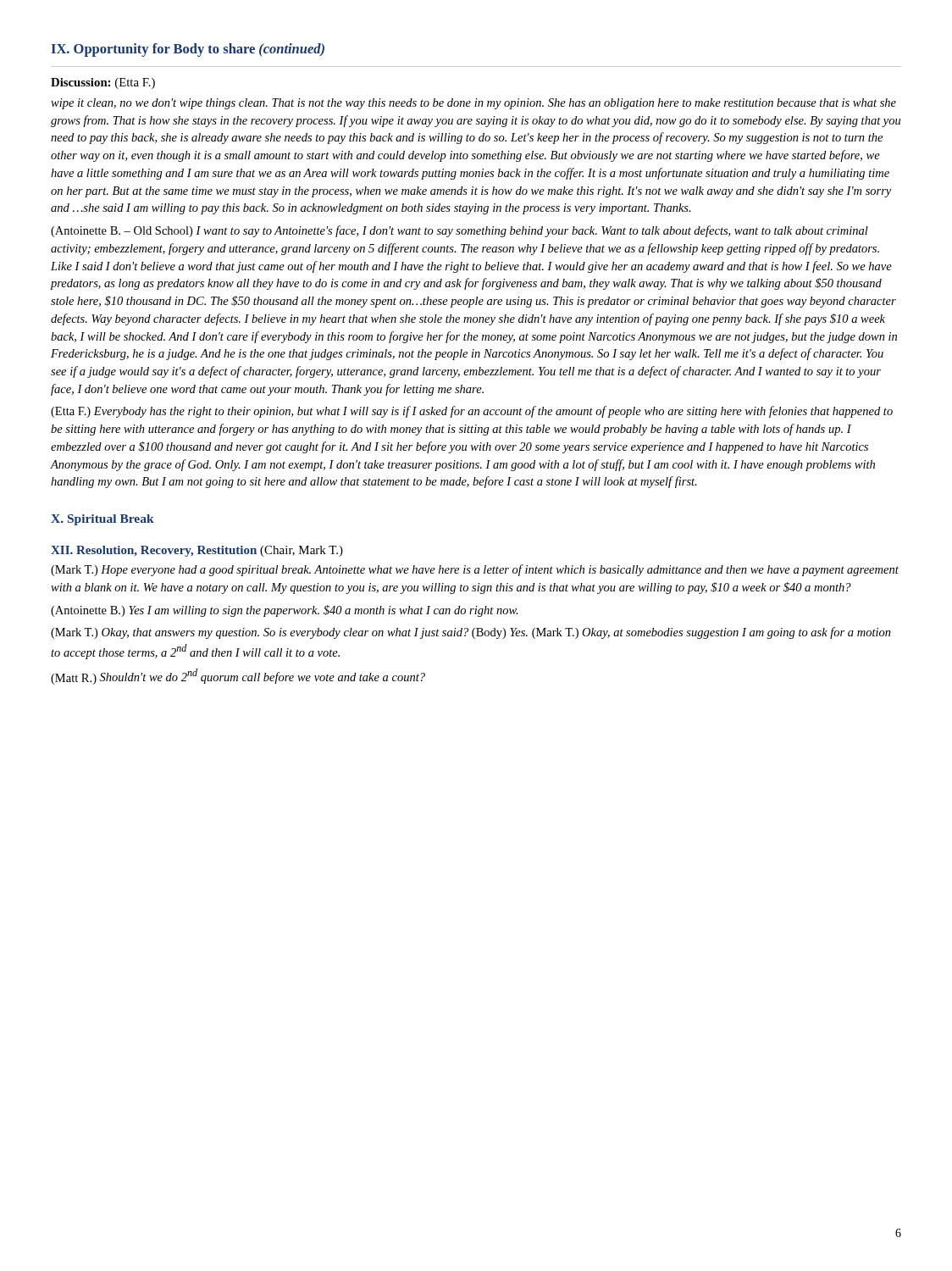Screen dimensions: 1271x952
Task: Find the text block with the text "(Antoinette B. – Old School) I want to"
Action: click(474, 310)
